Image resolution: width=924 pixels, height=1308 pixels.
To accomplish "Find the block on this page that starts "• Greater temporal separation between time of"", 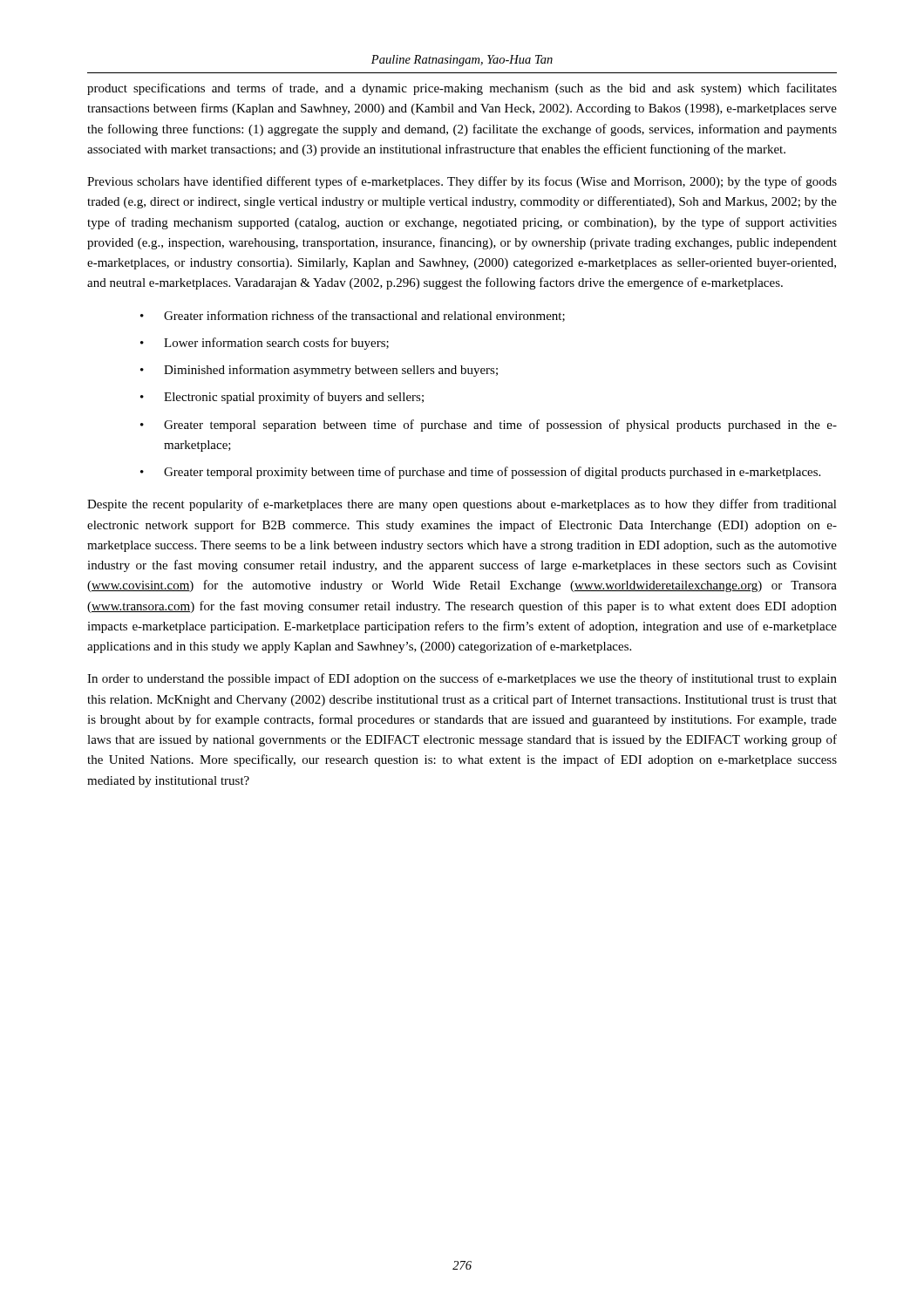I will [488, 435].
